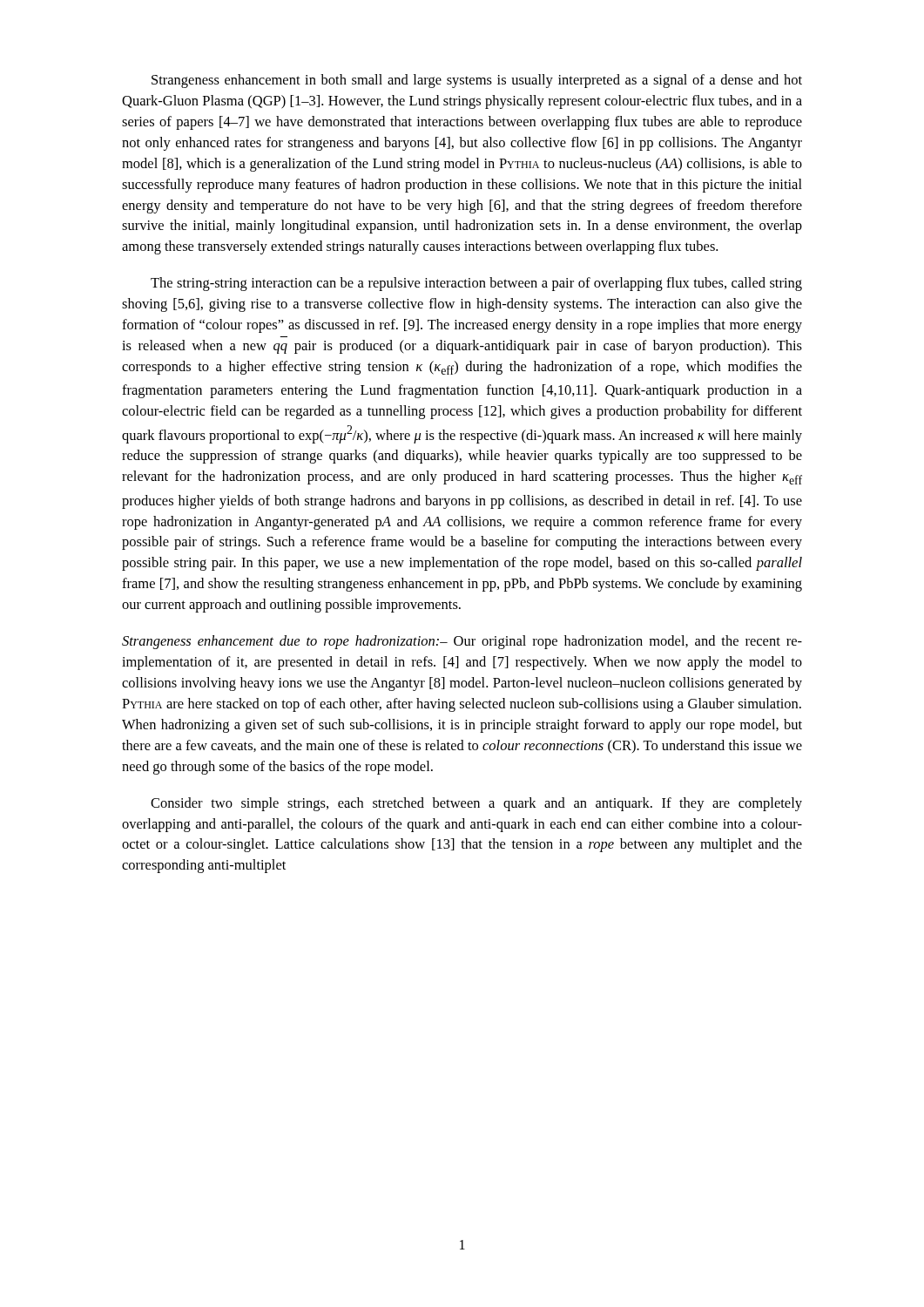924x1307 pixels.
Task: Find the text block with the text "The string-string interaction can be a repulsive interaction"
Action: (462, 444)
